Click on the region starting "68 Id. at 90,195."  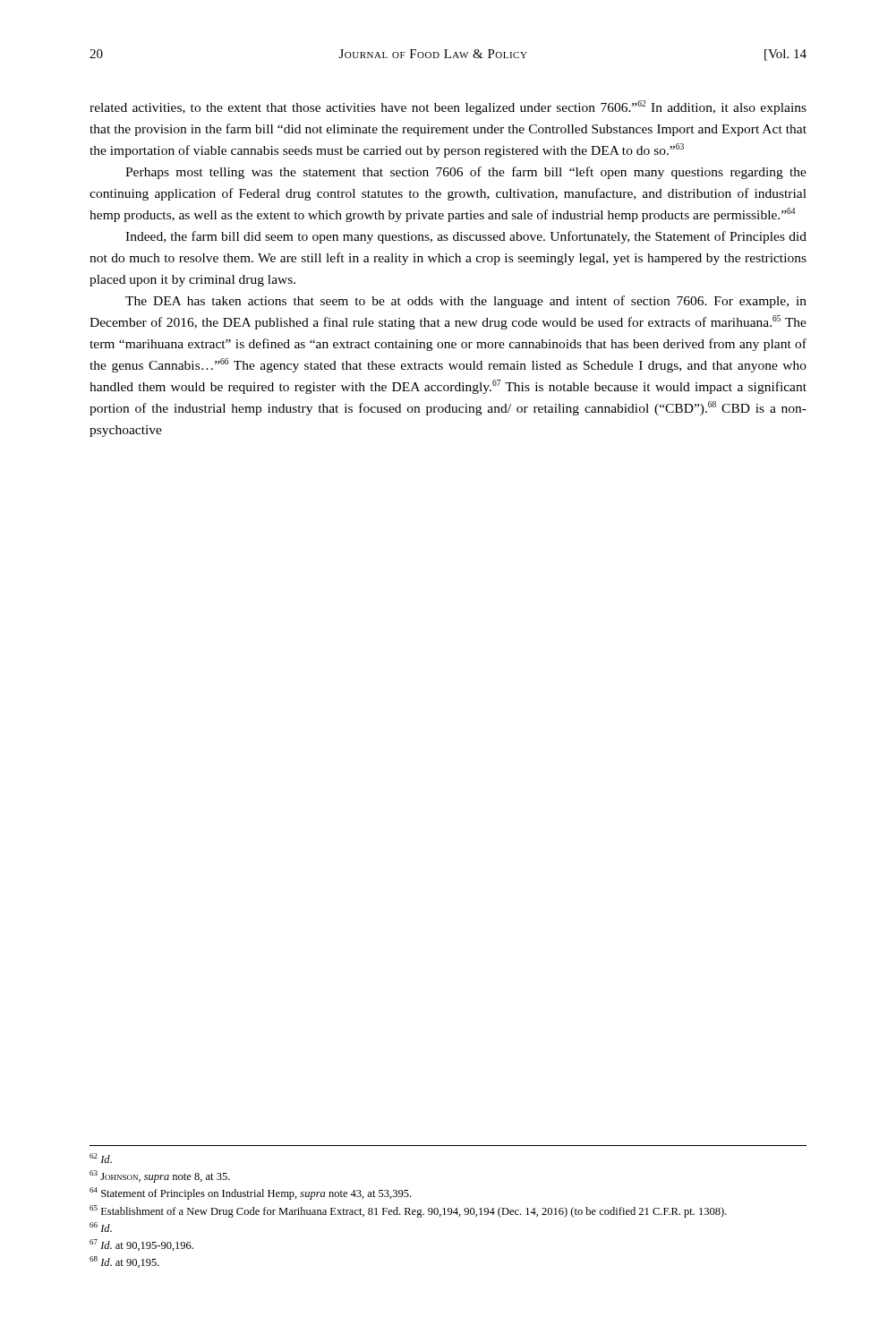click(125, 1261)
